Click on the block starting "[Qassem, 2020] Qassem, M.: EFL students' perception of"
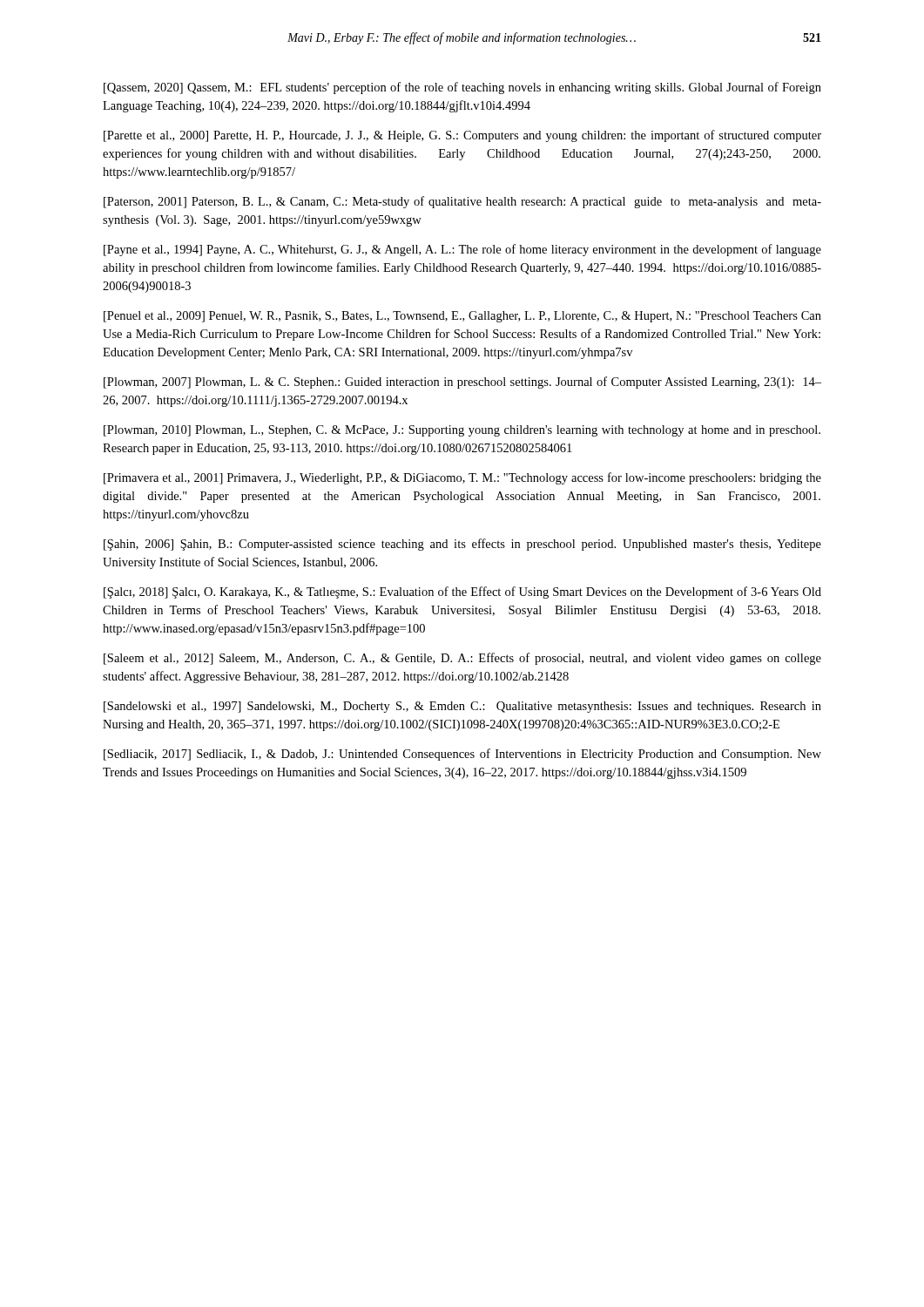The width and height of the screenshot is (924, 1307). (x=462, y=96)
